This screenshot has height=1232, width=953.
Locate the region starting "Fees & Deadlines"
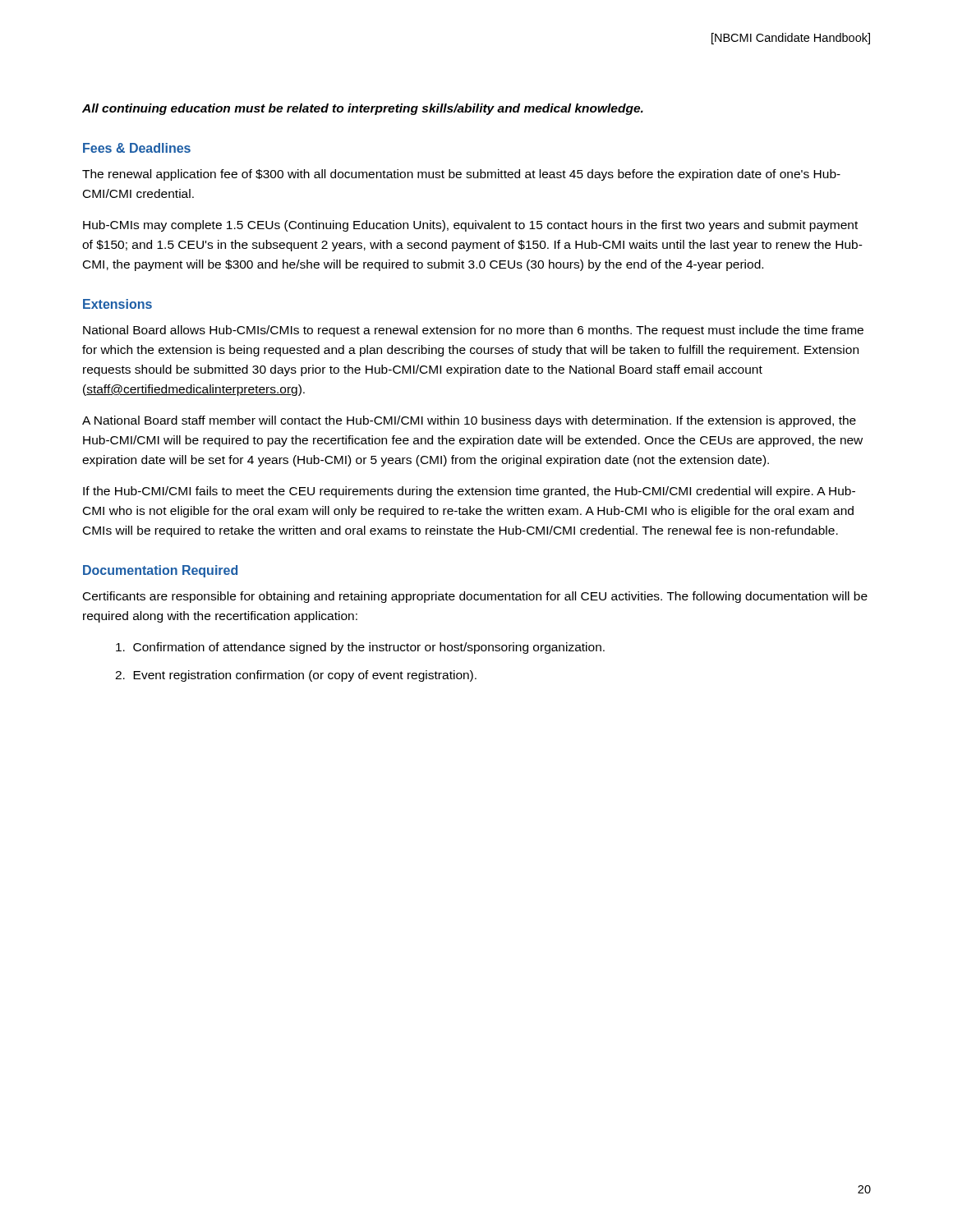coord(137,148)
